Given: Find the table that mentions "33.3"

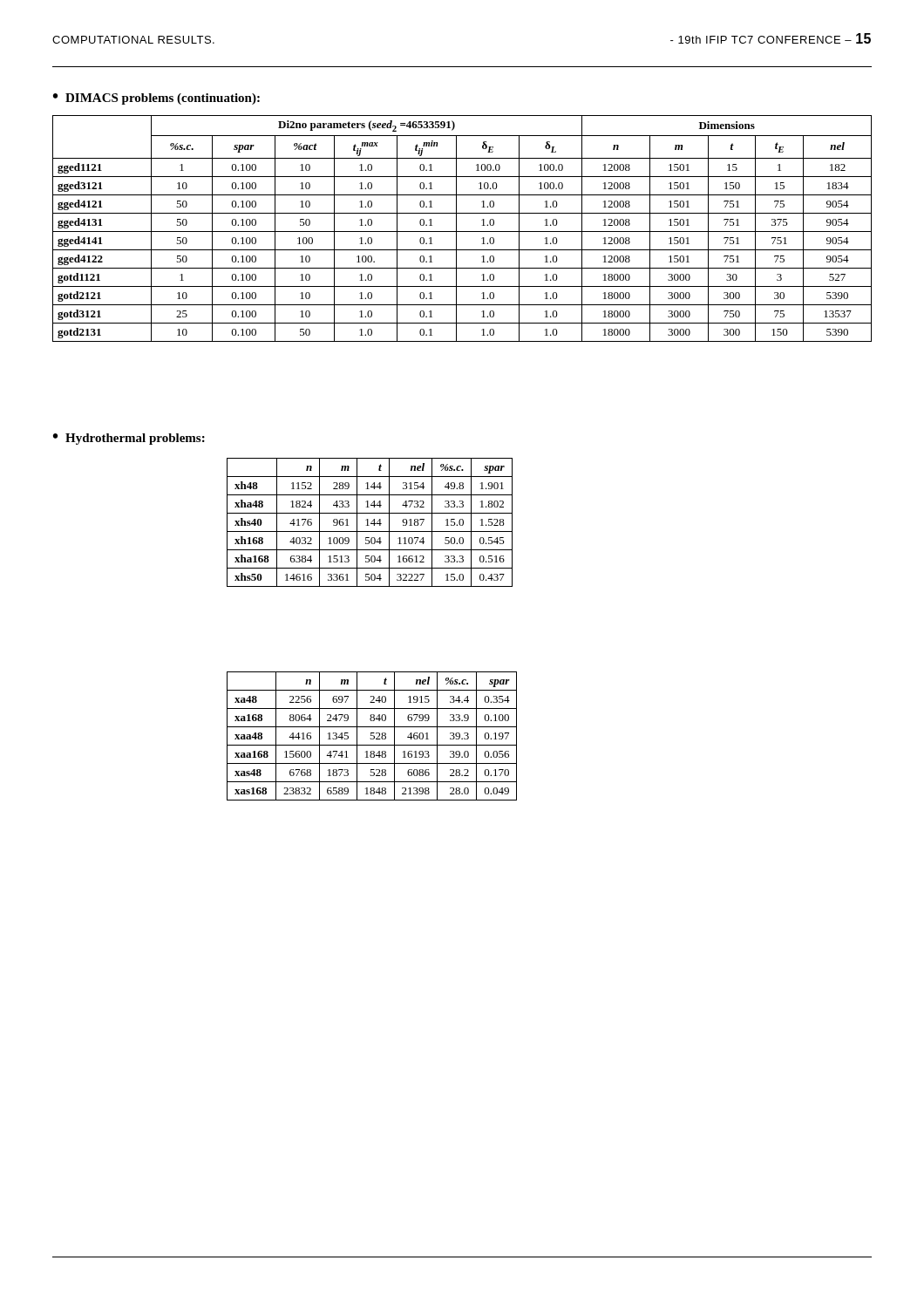Looking at the screenshot, I should 462,522.
